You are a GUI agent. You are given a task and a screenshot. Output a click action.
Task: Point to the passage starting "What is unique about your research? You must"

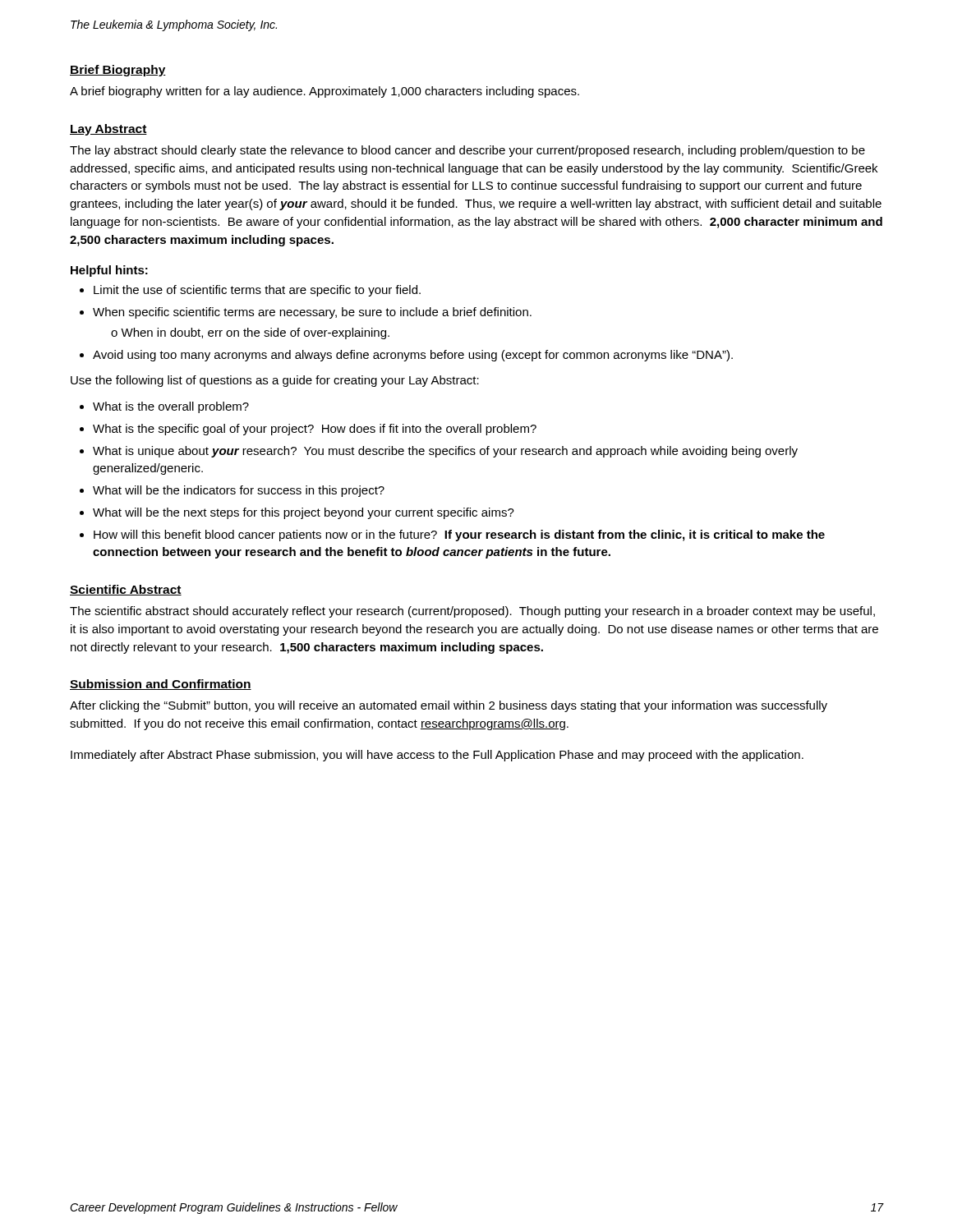coord(488,459)
